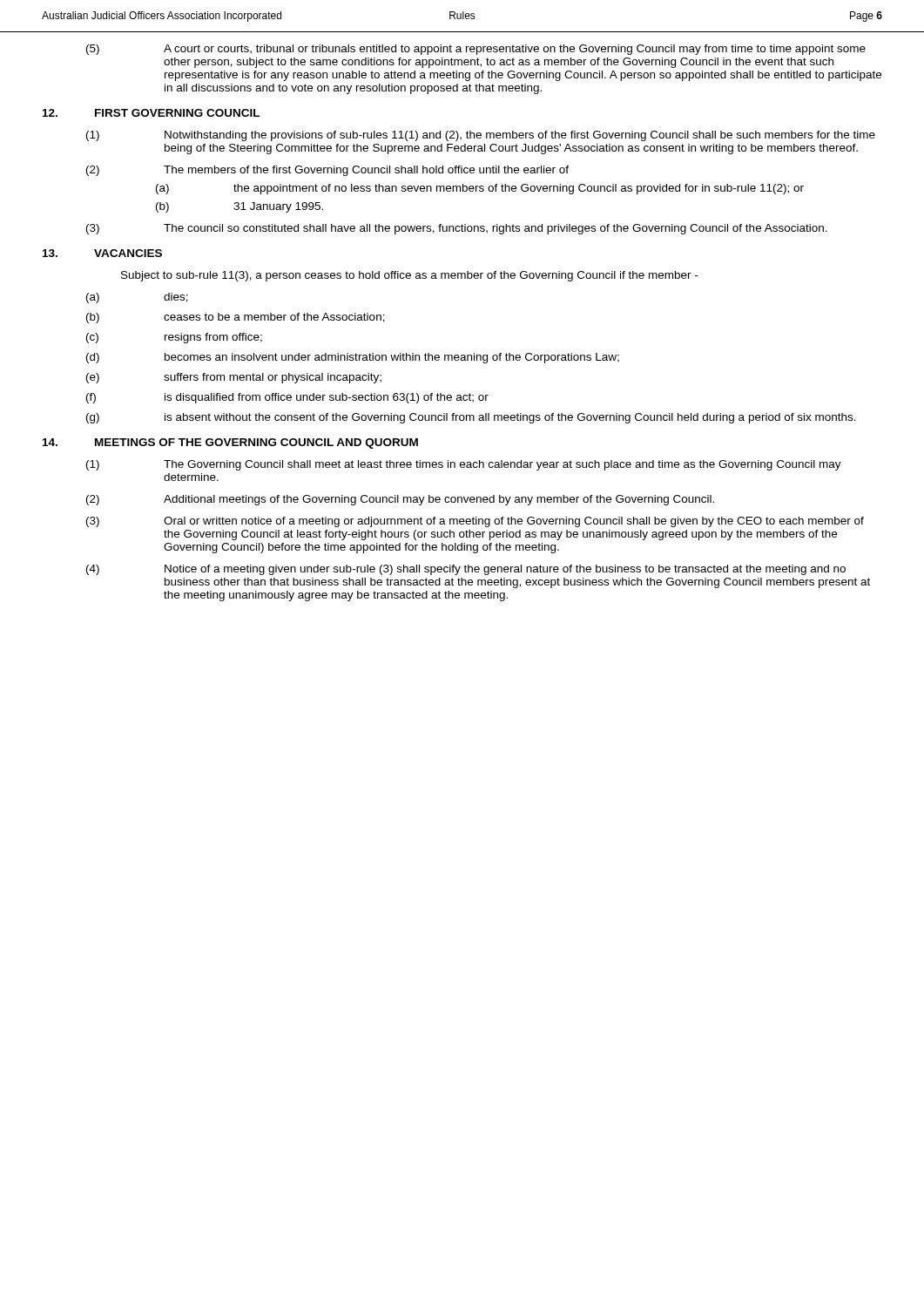Point to the block starting "(2) Additional meetings of the Governing Council"
924x1307 pixels.
coord(462,499)
